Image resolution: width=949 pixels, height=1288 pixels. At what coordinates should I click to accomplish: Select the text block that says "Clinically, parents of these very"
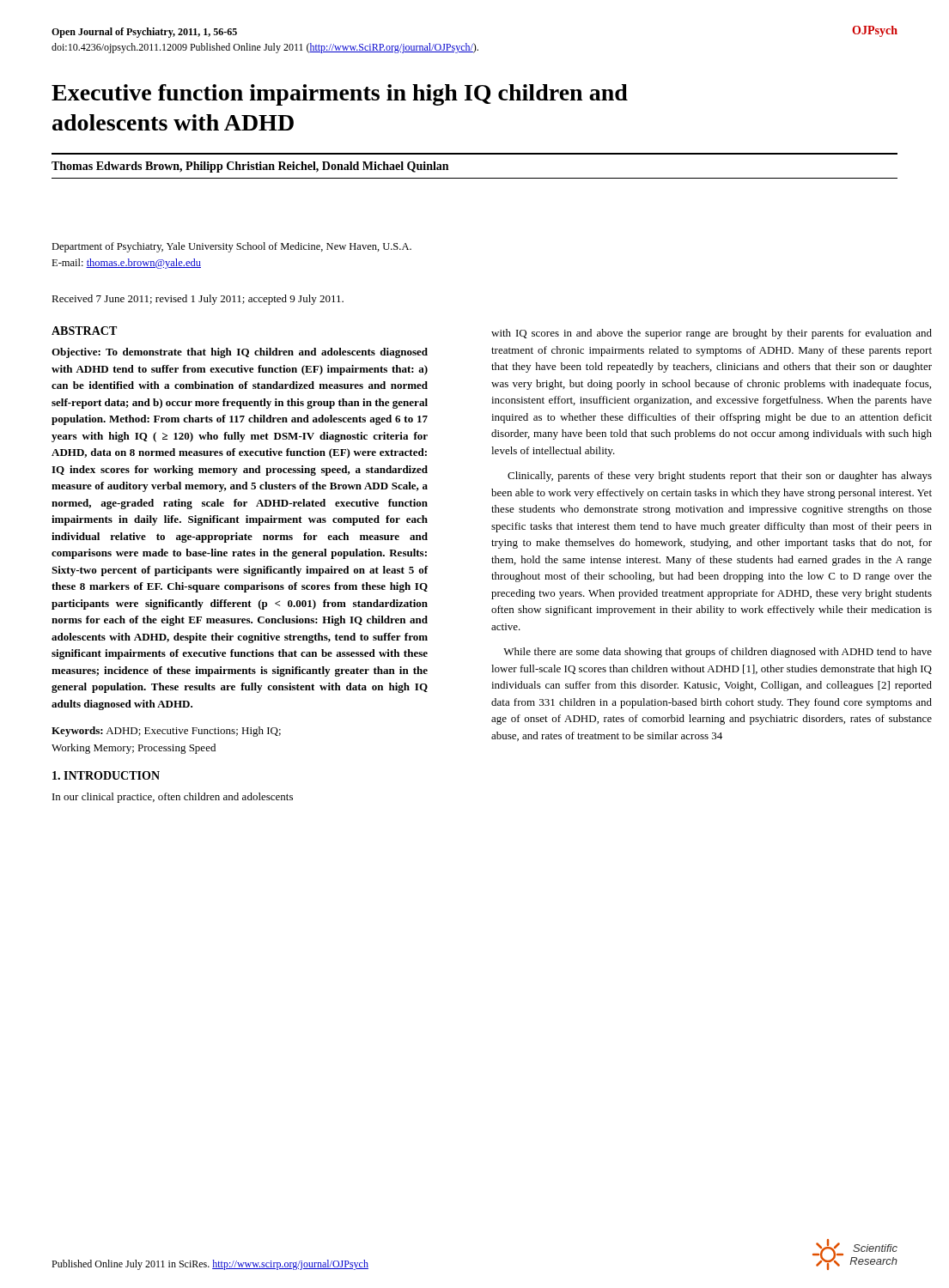pyautogui.click(x=712, y=551)
